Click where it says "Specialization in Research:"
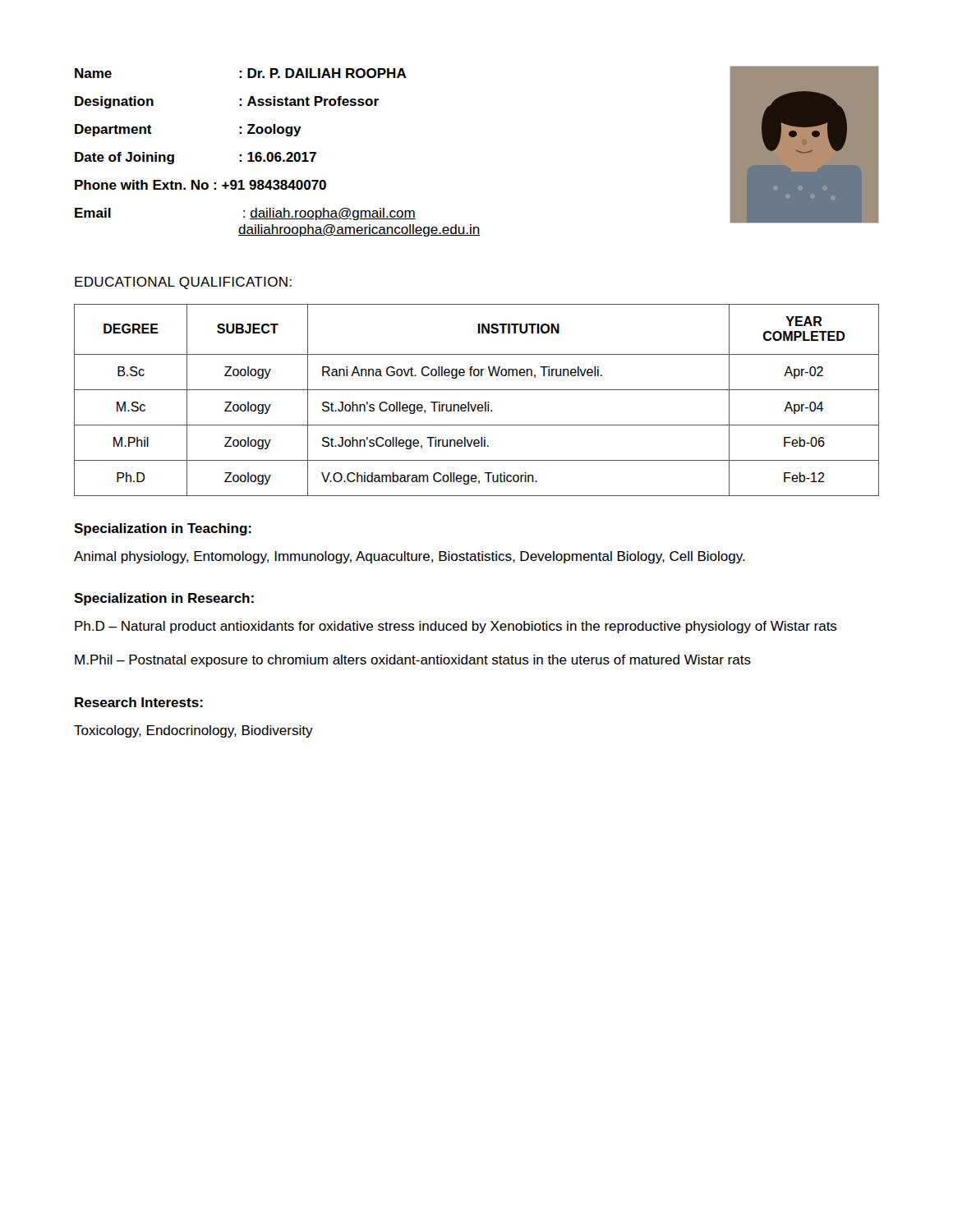Image resolution: width=953 pixels, height=1232 pixels. click(x=164, y=599)
